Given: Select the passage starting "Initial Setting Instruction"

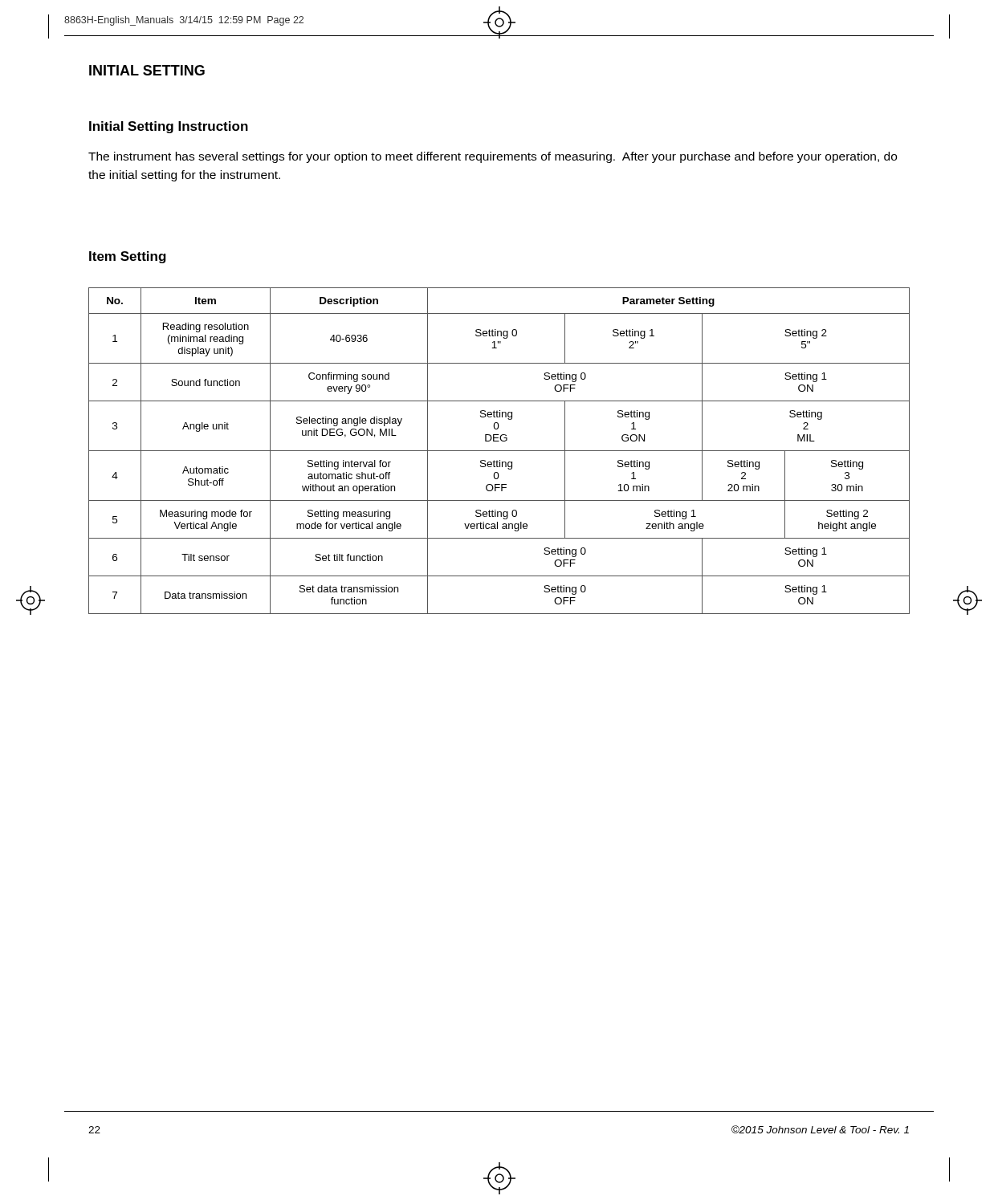Looking at the screenshot, I should click(168, 126).
